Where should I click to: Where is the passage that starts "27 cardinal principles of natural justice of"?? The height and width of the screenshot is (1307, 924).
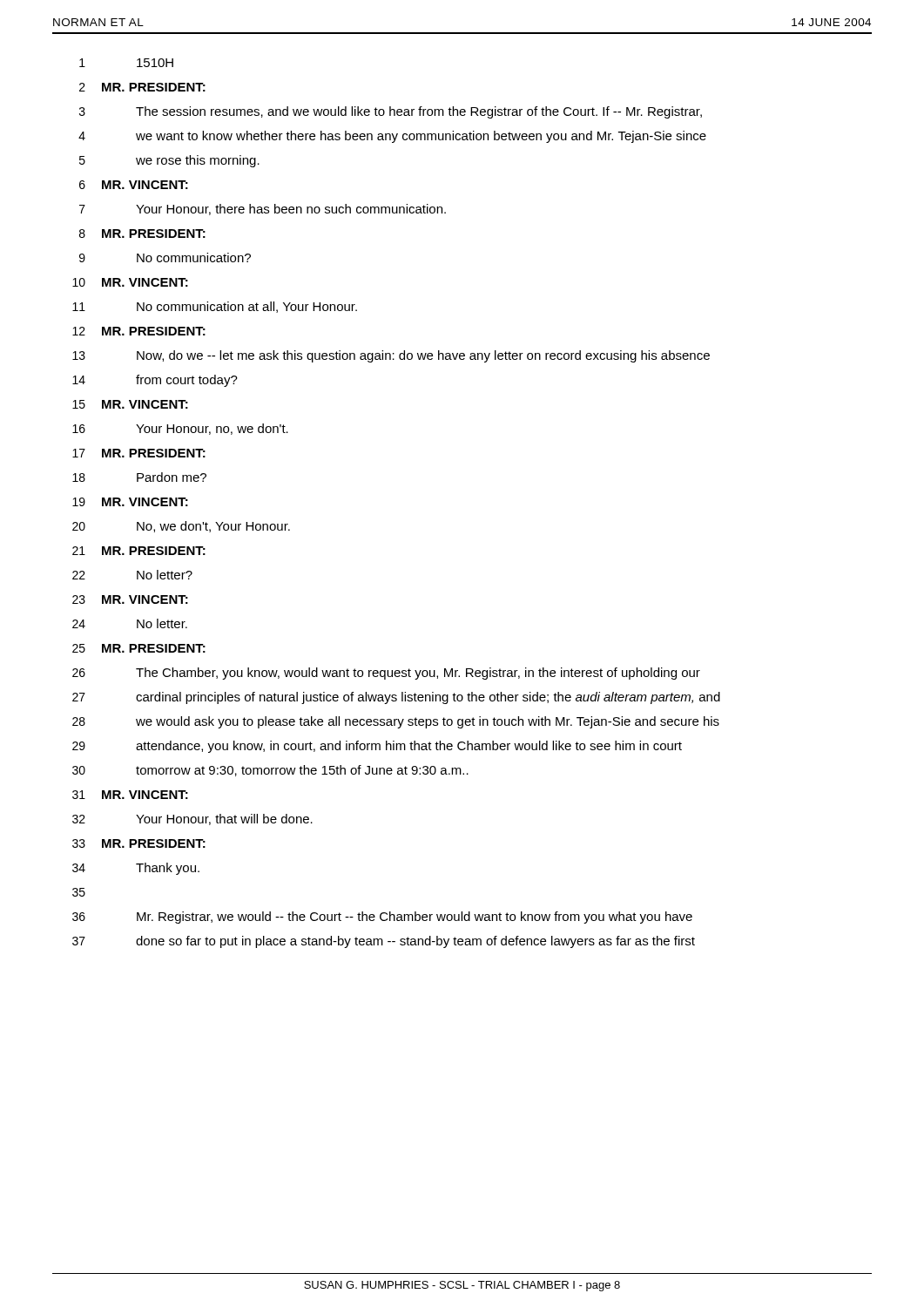coord(462,697)
